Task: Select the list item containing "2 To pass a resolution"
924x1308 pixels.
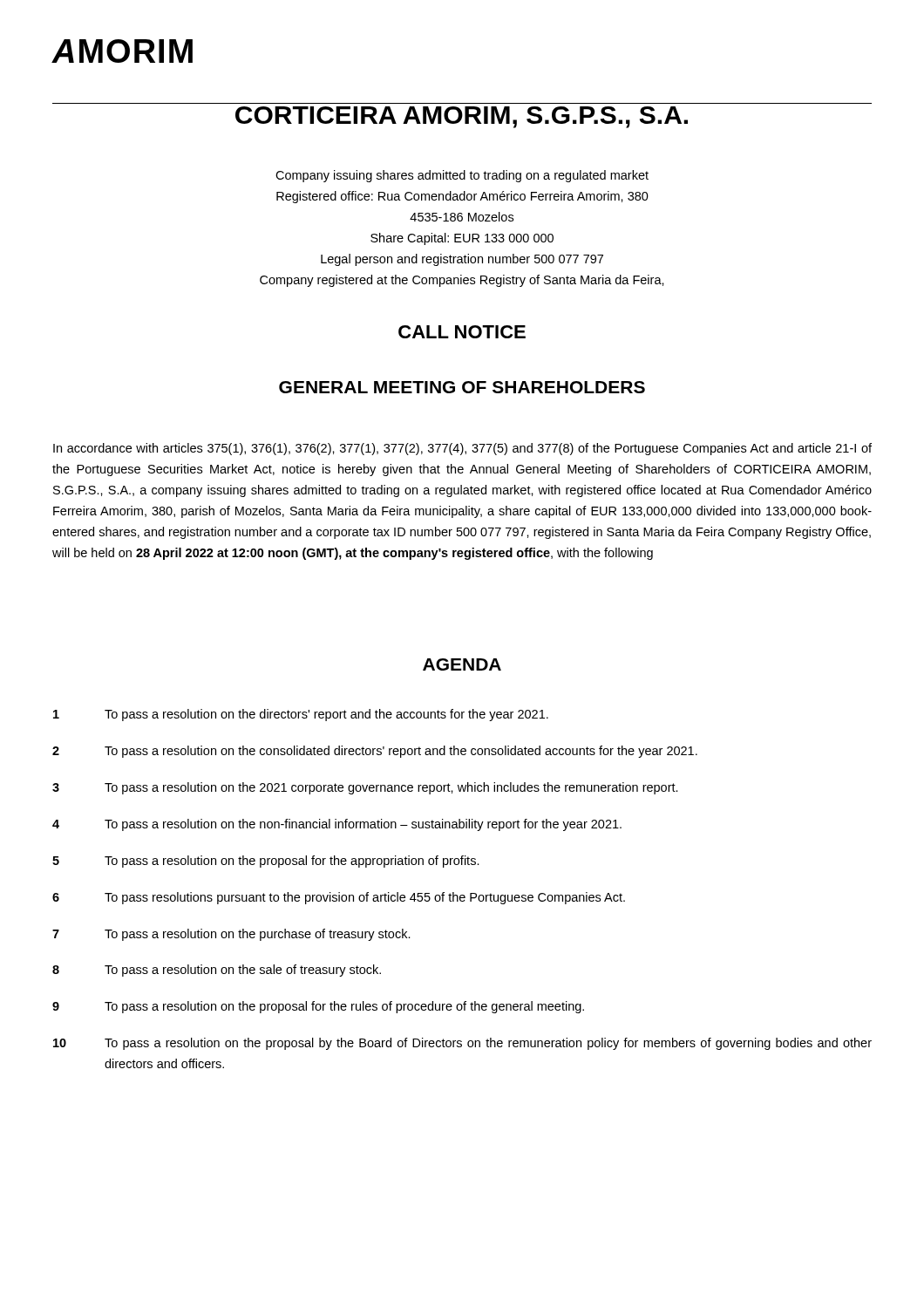Action: 462,752
